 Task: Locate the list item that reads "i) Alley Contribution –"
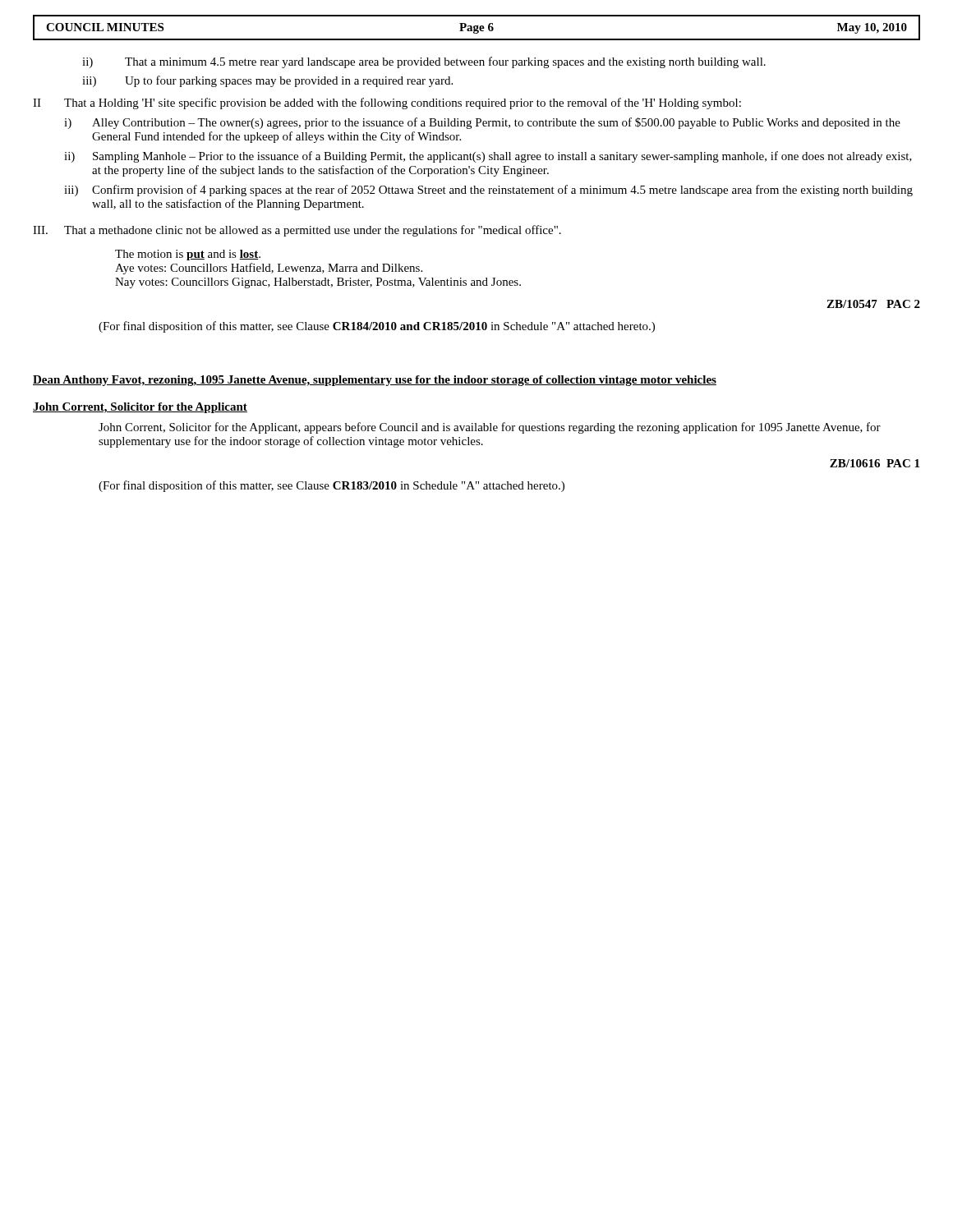point(492,130)
